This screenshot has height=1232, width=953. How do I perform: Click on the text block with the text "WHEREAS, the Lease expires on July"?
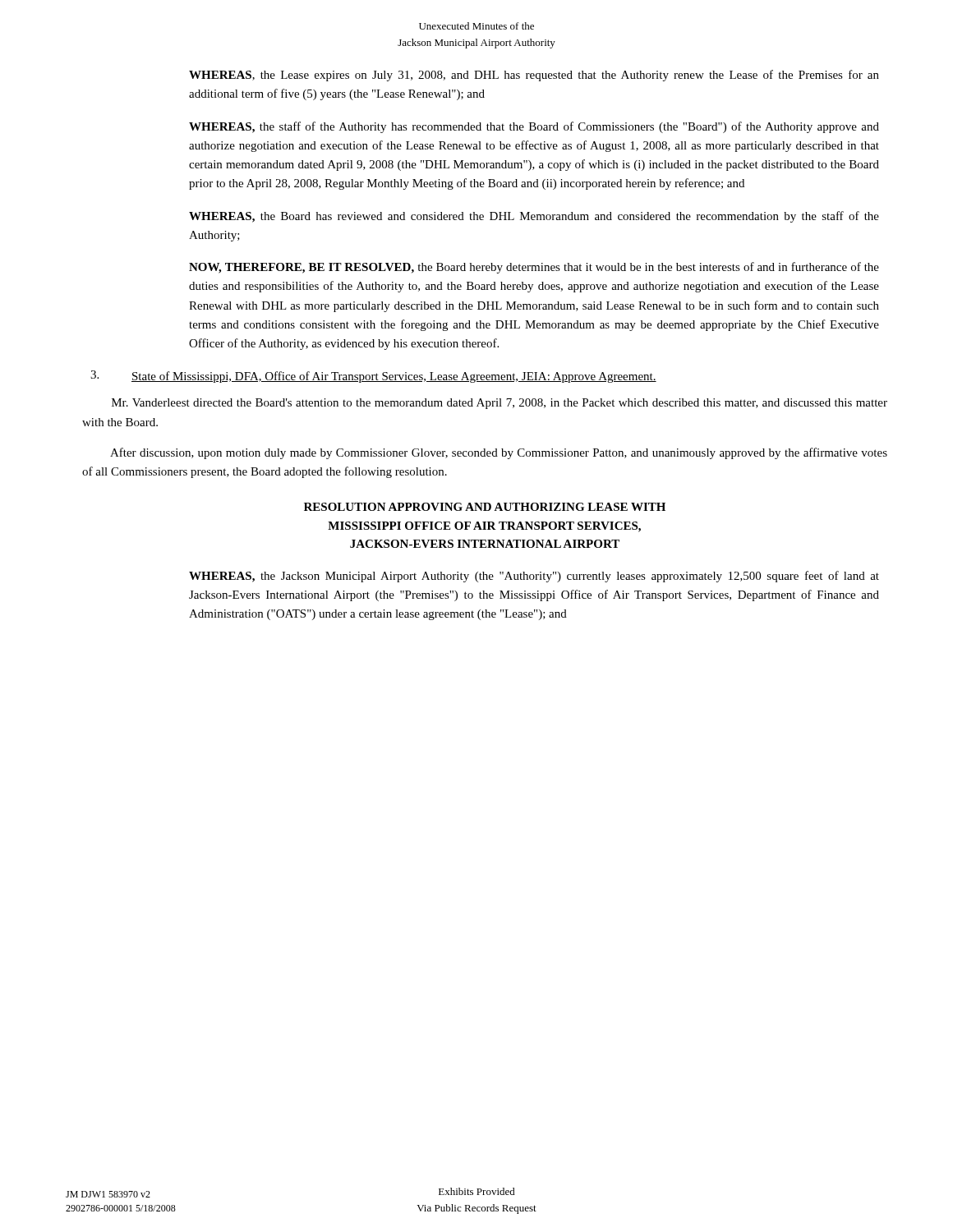pyautogui.click(x=534, y=84)
